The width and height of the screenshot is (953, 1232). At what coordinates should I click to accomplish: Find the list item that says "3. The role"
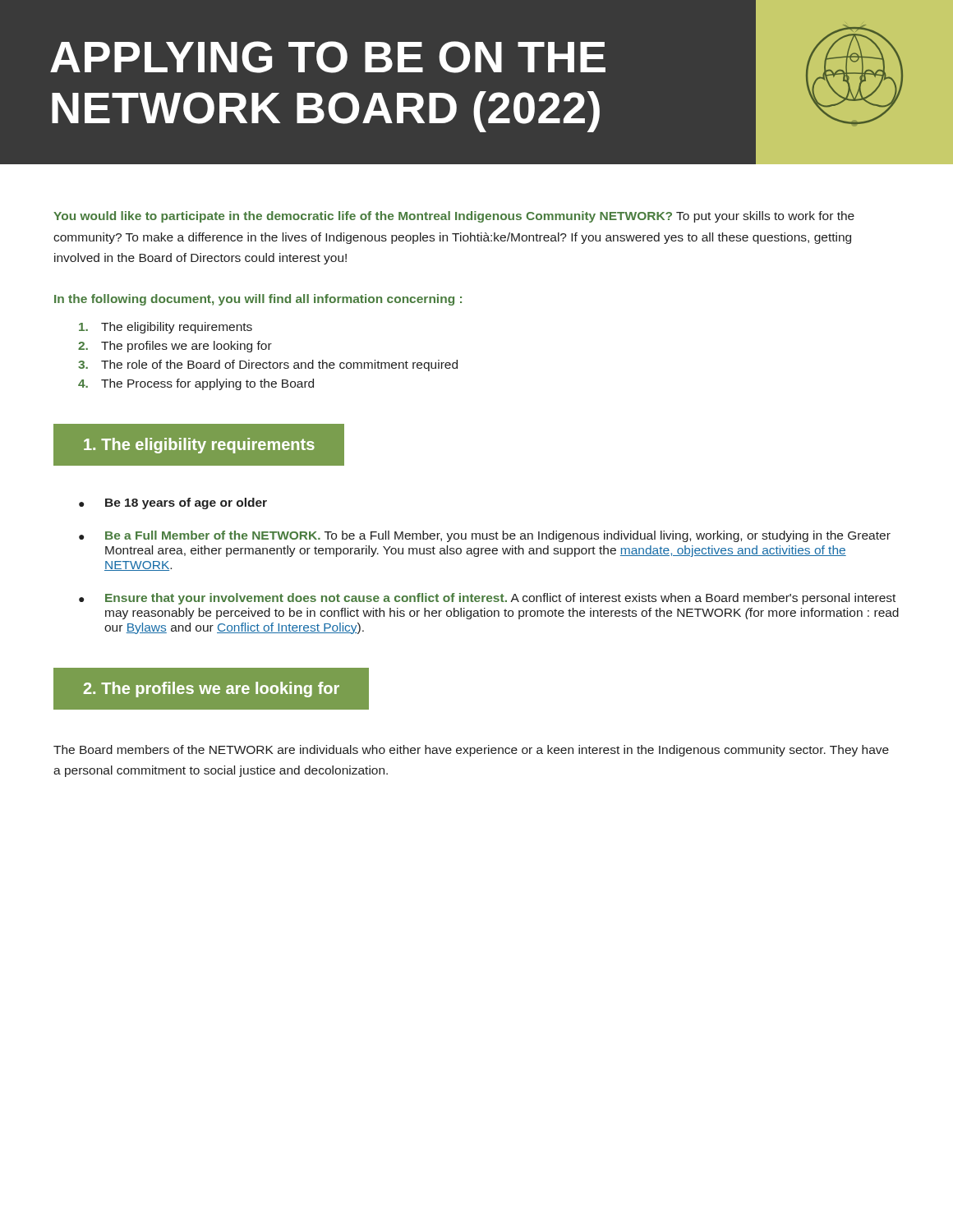[268, 364]
